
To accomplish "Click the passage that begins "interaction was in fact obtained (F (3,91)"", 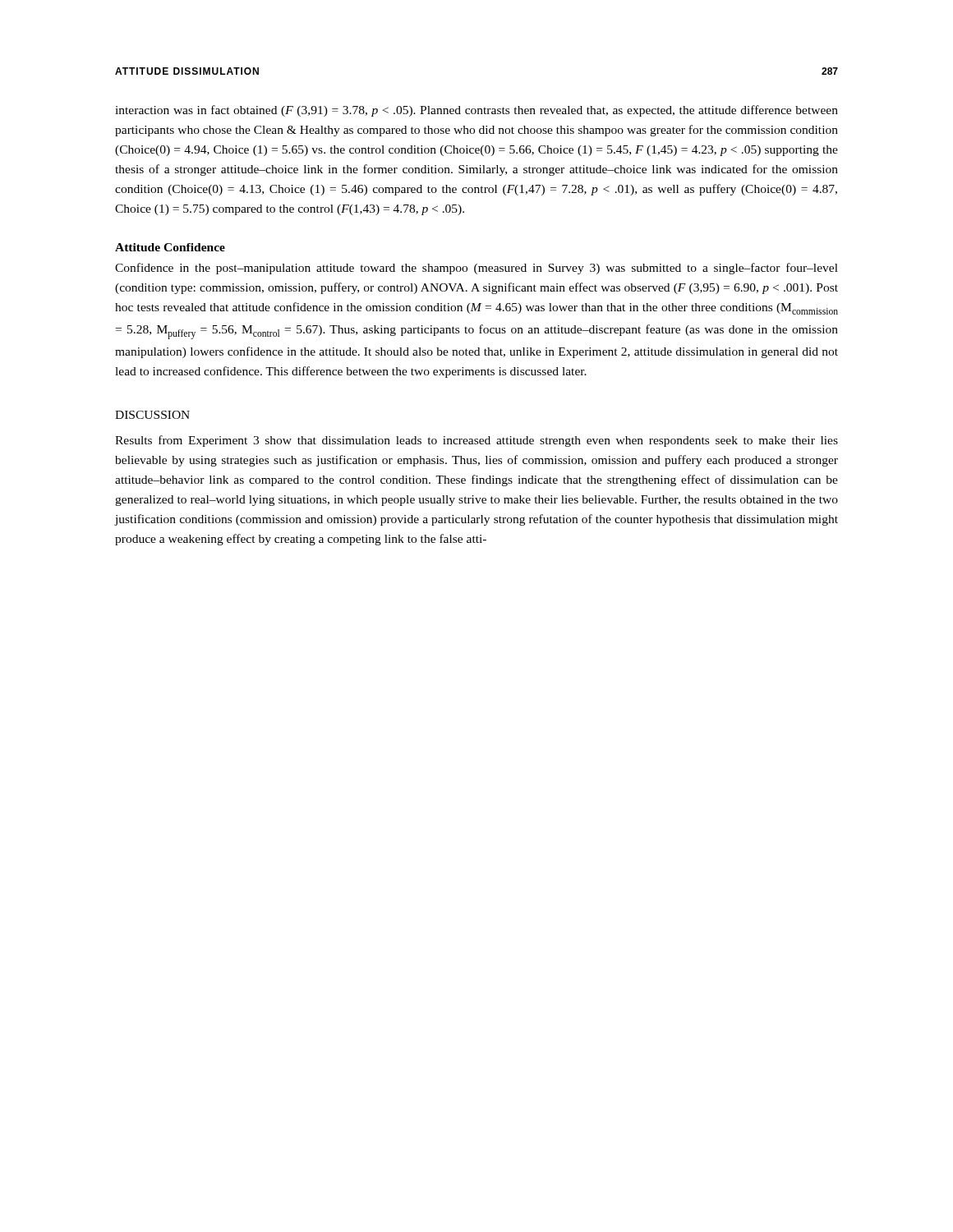I will (x=476, y=159).
